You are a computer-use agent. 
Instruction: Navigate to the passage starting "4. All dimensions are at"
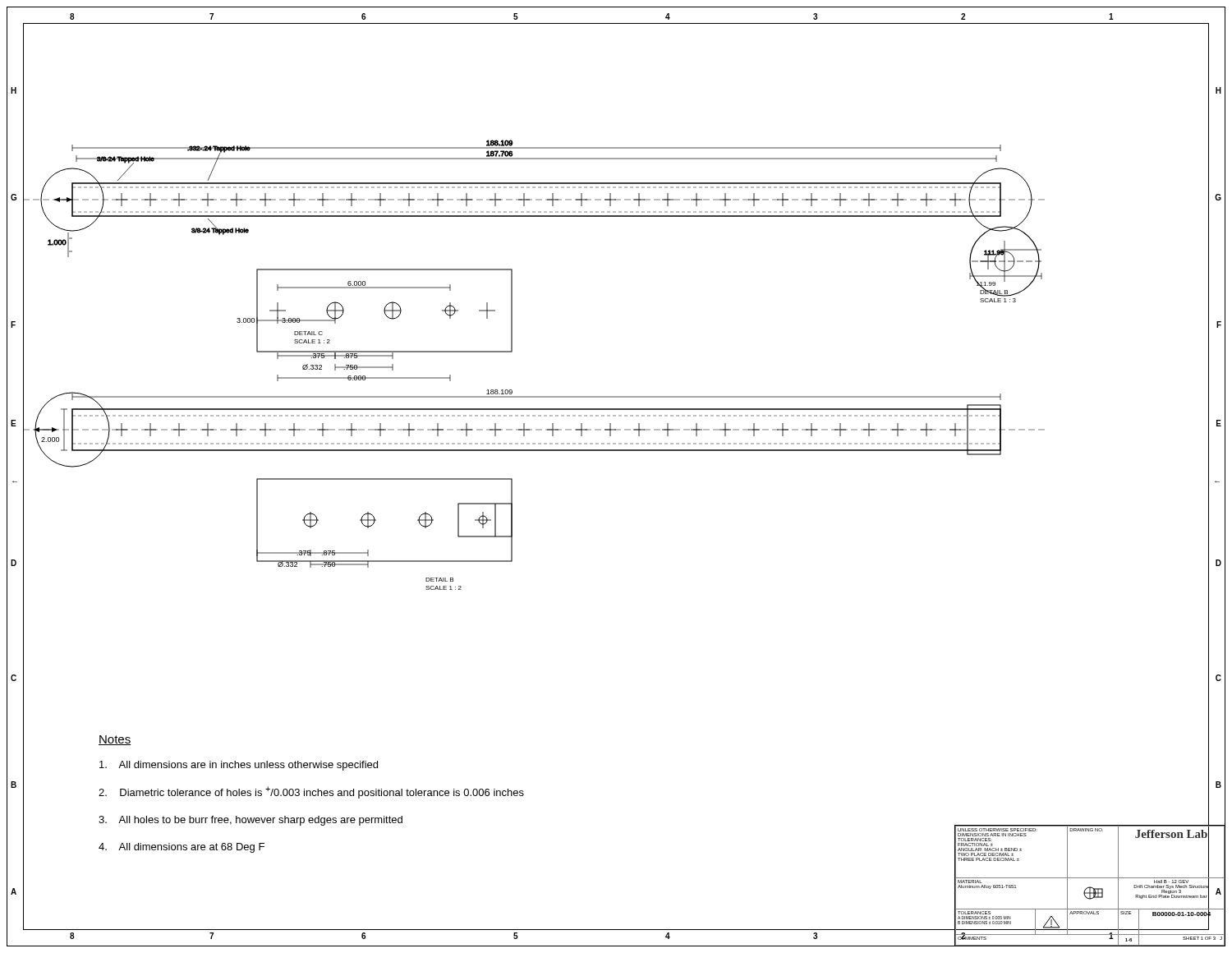[x=182, y=847]
